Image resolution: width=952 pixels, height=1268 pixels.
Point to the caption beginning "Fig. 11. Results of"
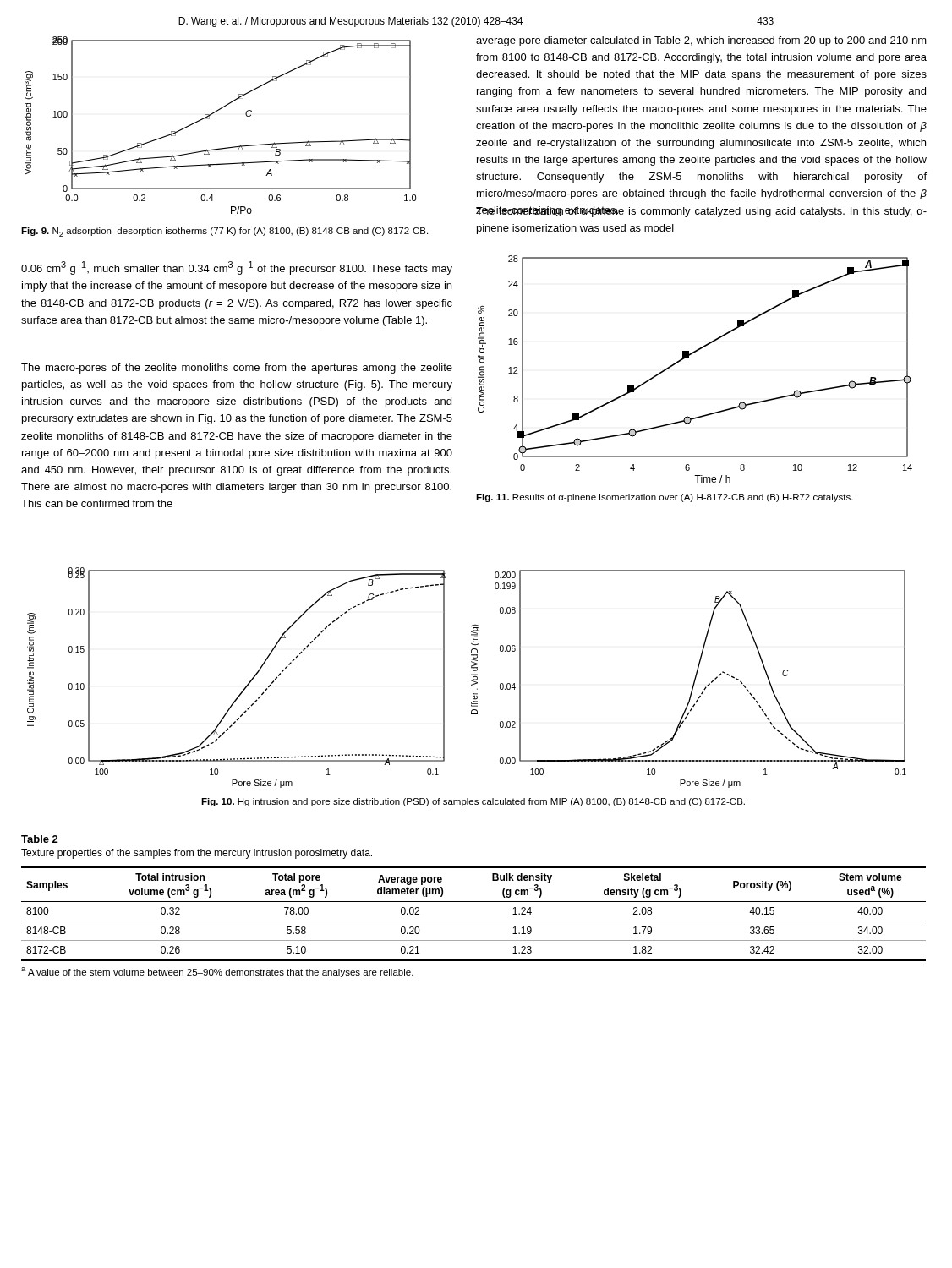click(x=665, y=497)
